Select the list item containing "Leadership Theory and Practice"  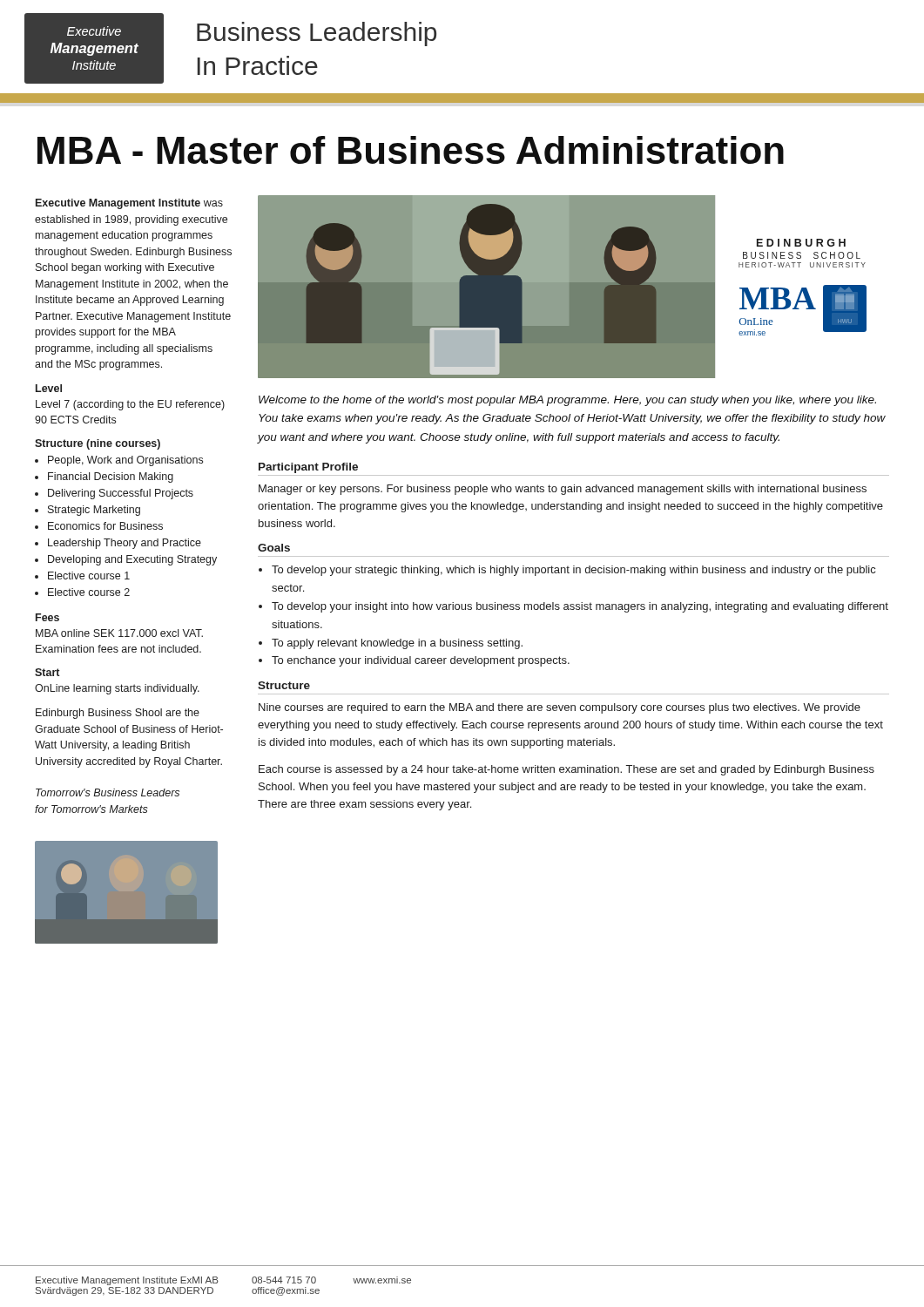124,542
